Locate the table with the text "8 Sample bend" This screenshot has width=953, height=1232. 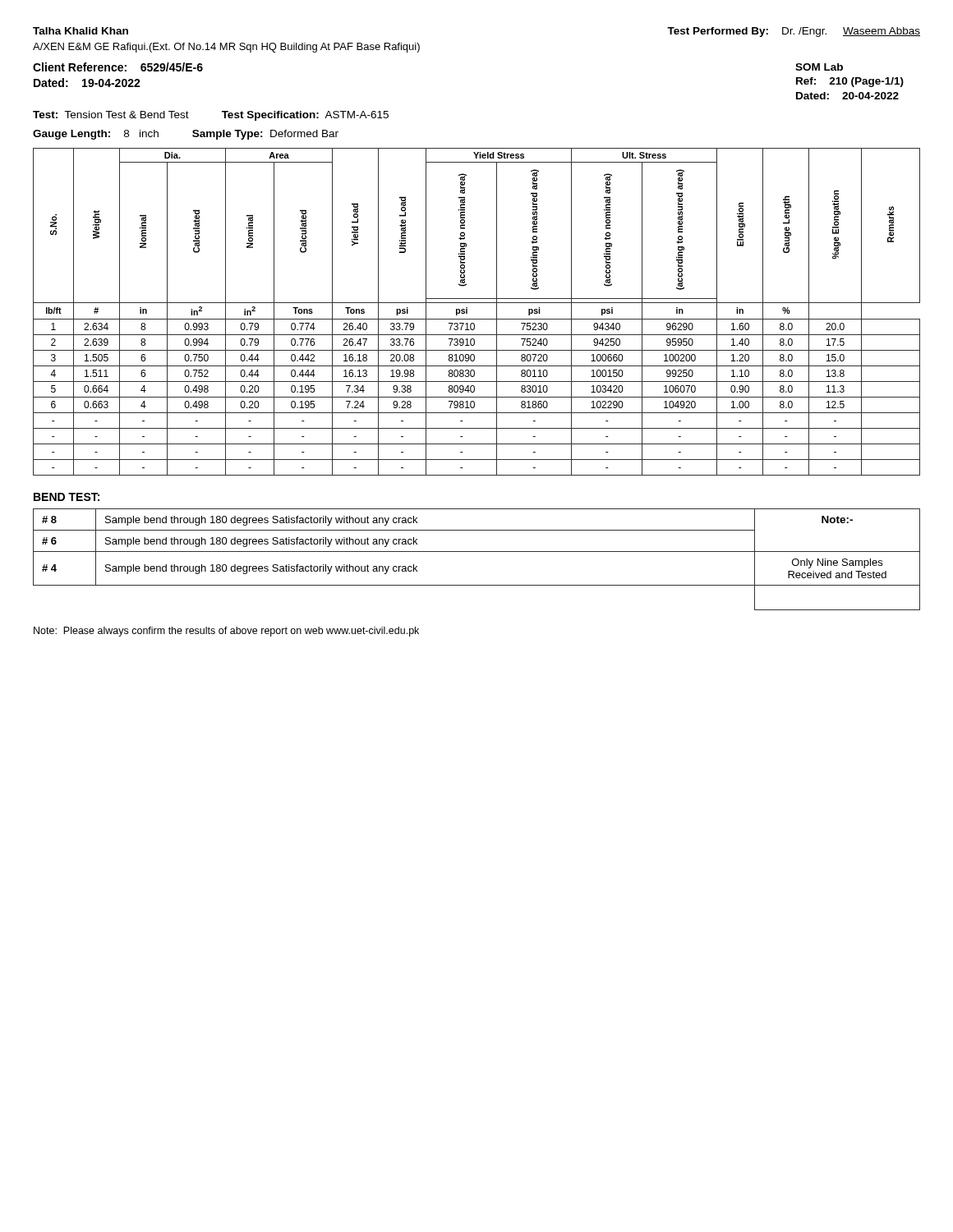point(476,559)
